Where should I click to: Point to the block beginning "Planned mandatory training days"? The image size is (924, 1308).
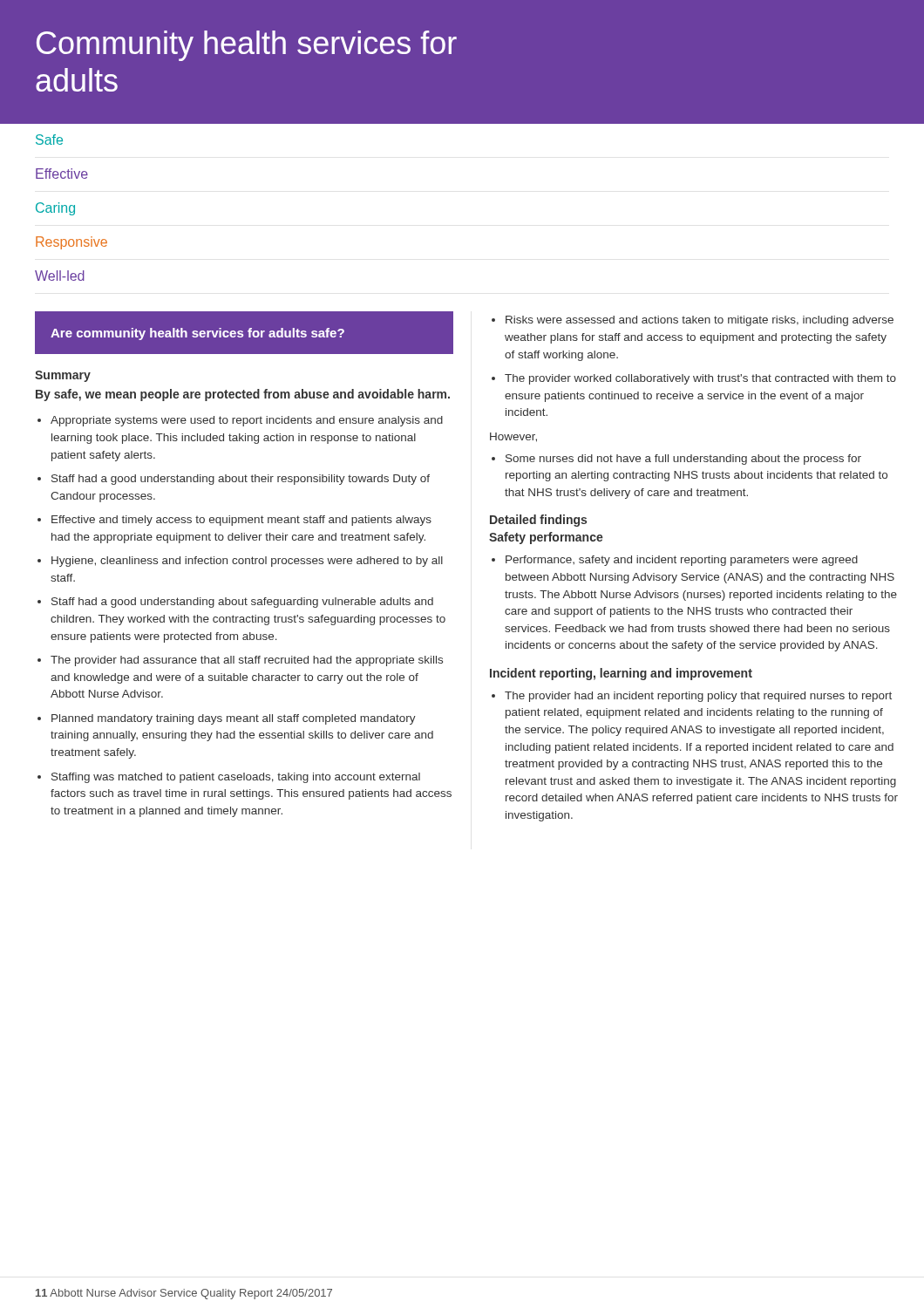(x=242, y=735)
